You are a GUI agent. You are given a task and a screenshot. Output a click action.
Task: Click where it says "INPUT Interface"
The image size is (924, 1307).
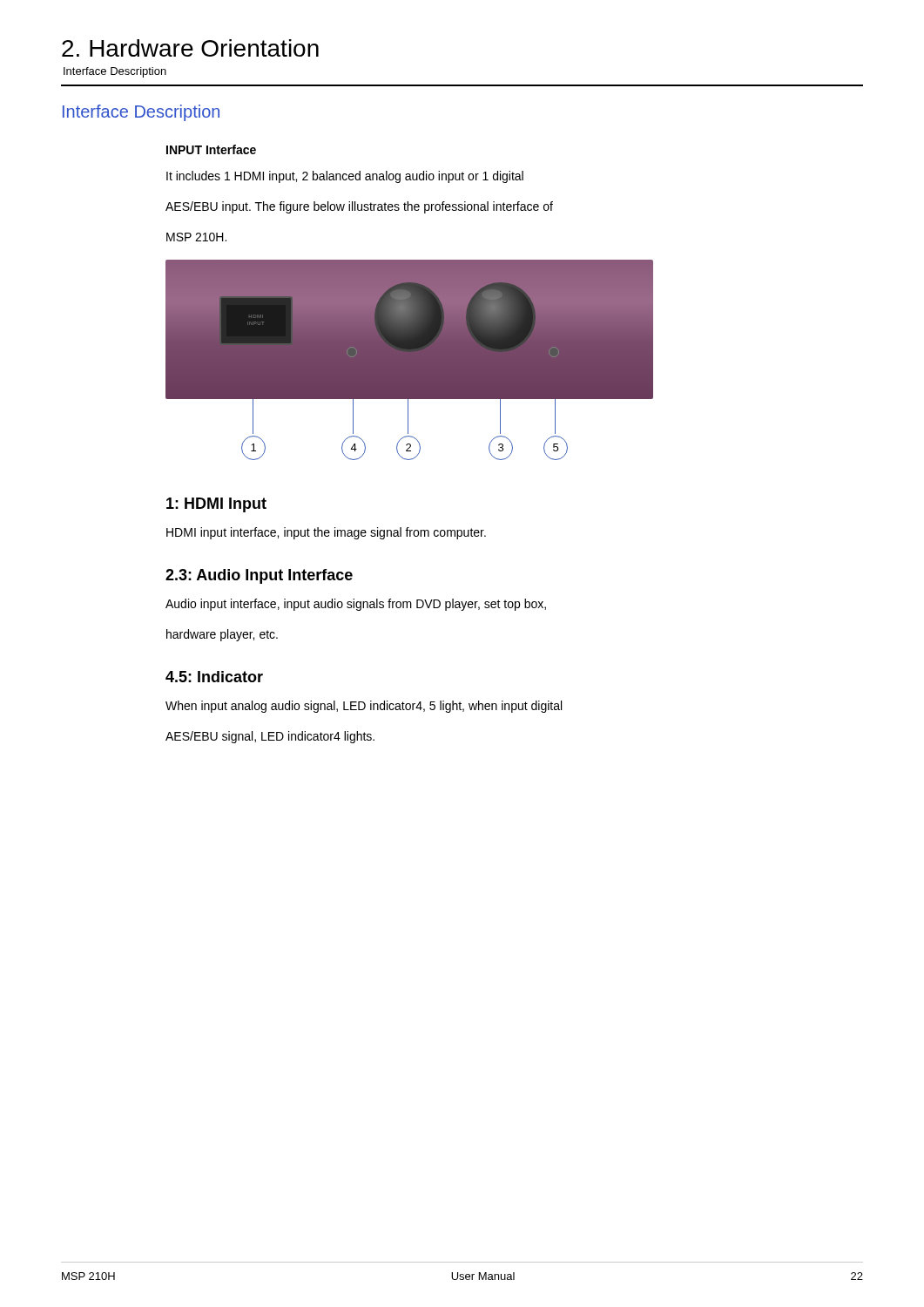coord(211,149)
